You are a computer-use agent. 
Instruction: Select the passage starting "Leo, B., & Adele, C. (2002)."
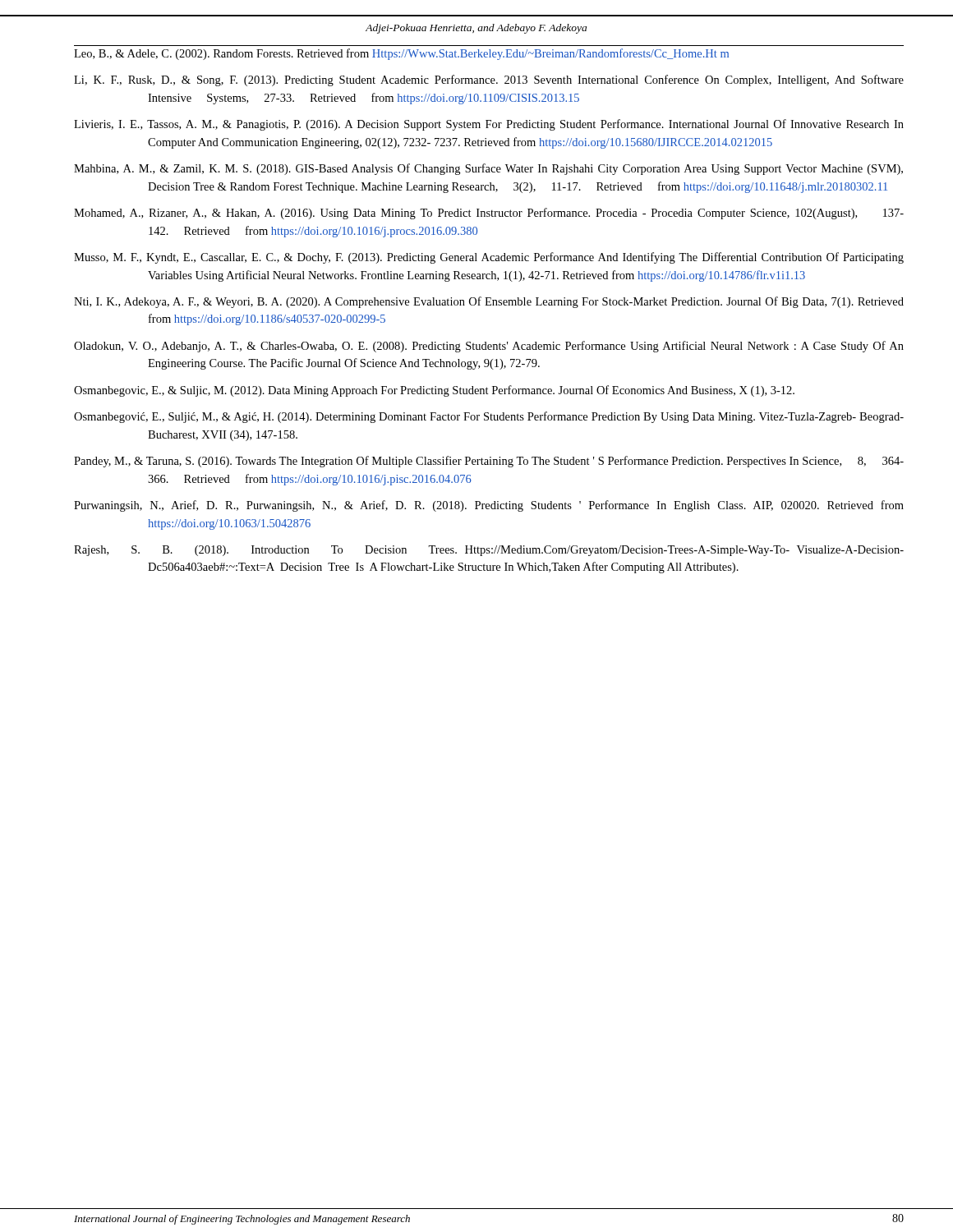click(402, 53)
